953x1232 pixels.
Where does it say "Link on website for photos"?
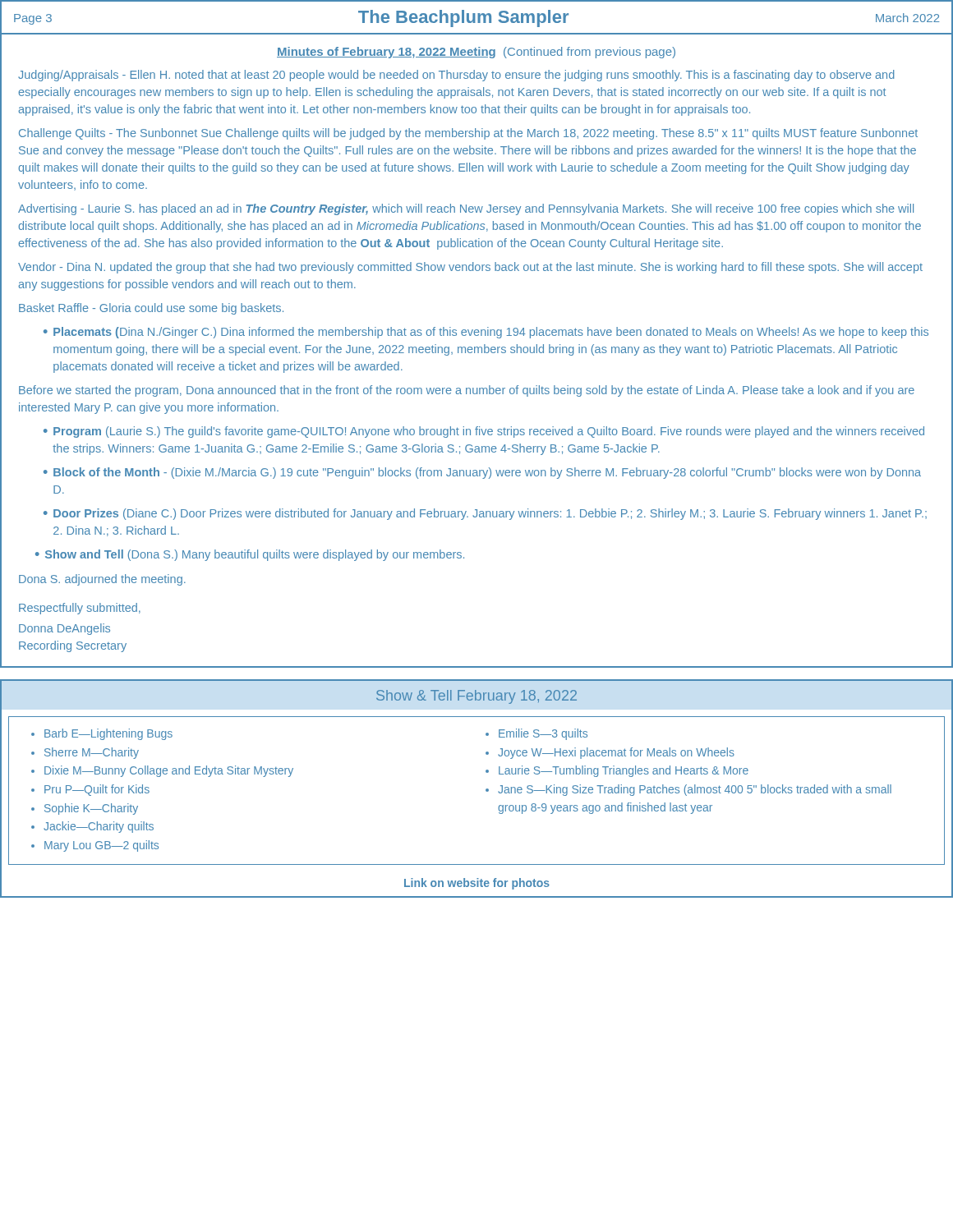pos(476,883)
